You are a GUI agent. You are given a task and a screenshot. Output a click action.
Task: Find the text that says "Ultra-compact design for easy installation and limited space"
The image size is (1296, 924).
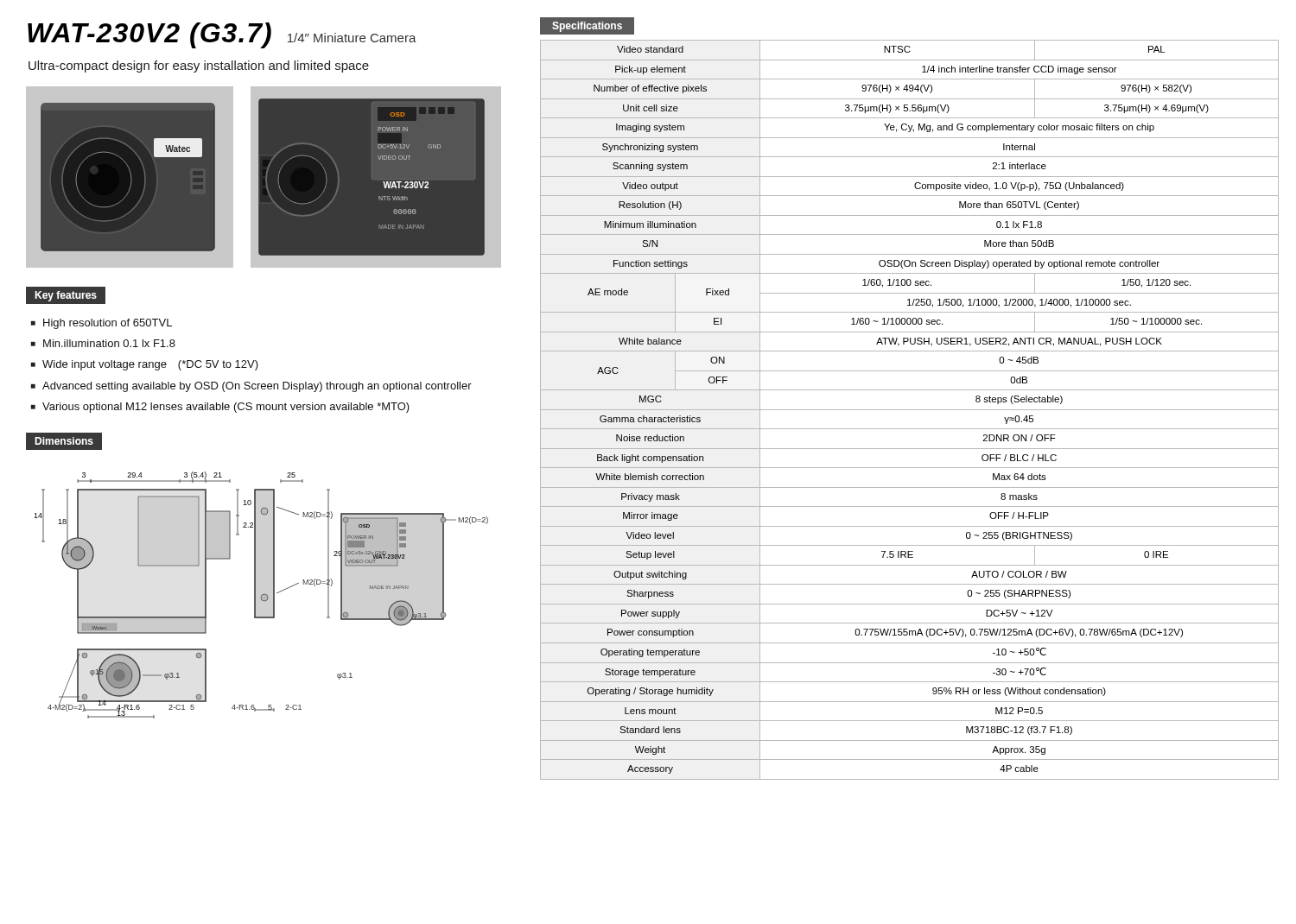pyautogui.click(x=198, y=65)
